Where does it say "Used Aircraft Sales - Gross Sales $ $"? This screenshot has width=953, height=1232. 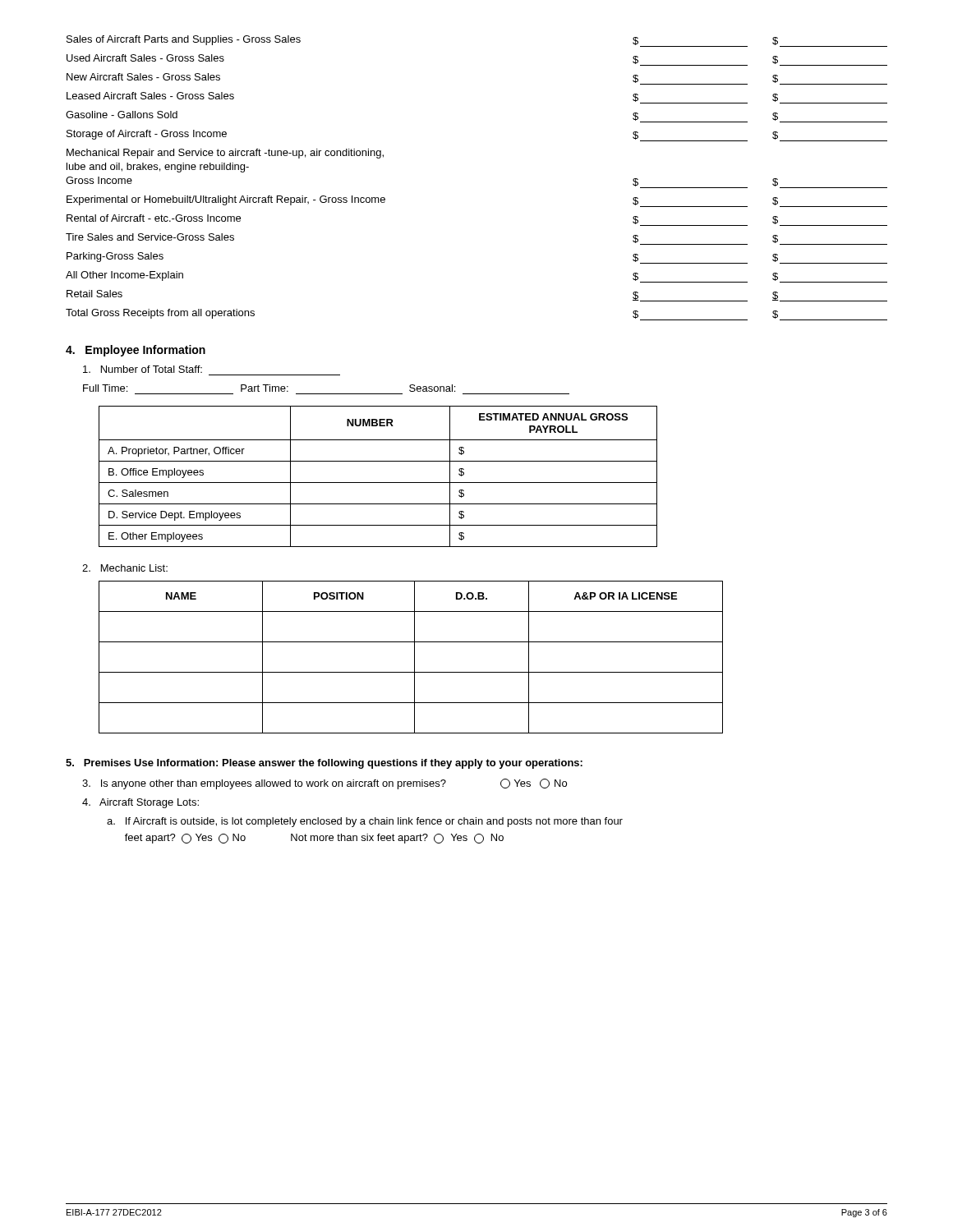coord(144,60)
